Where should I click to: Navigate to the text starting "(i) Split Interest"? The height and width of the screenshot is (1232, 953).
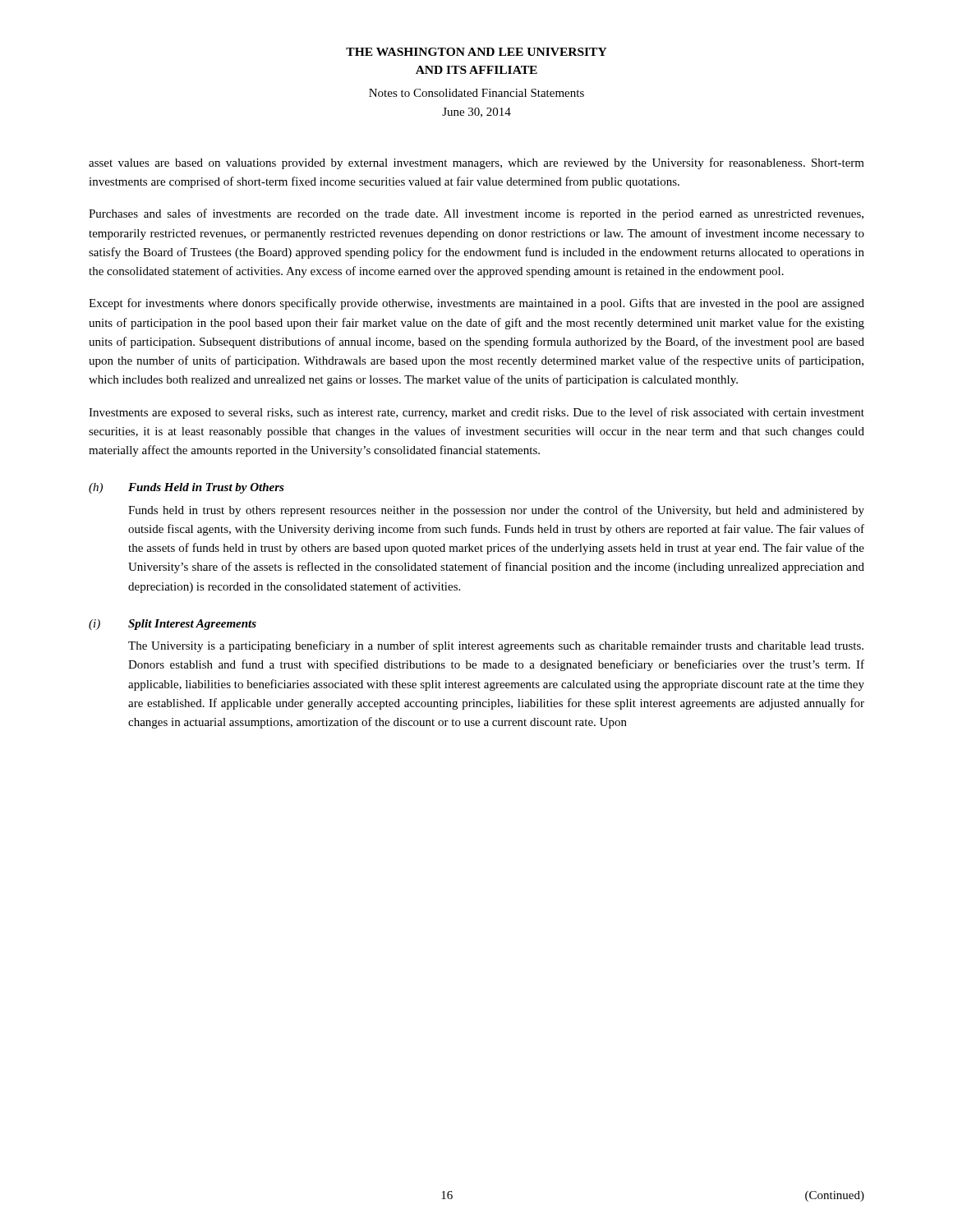point(173,624)
